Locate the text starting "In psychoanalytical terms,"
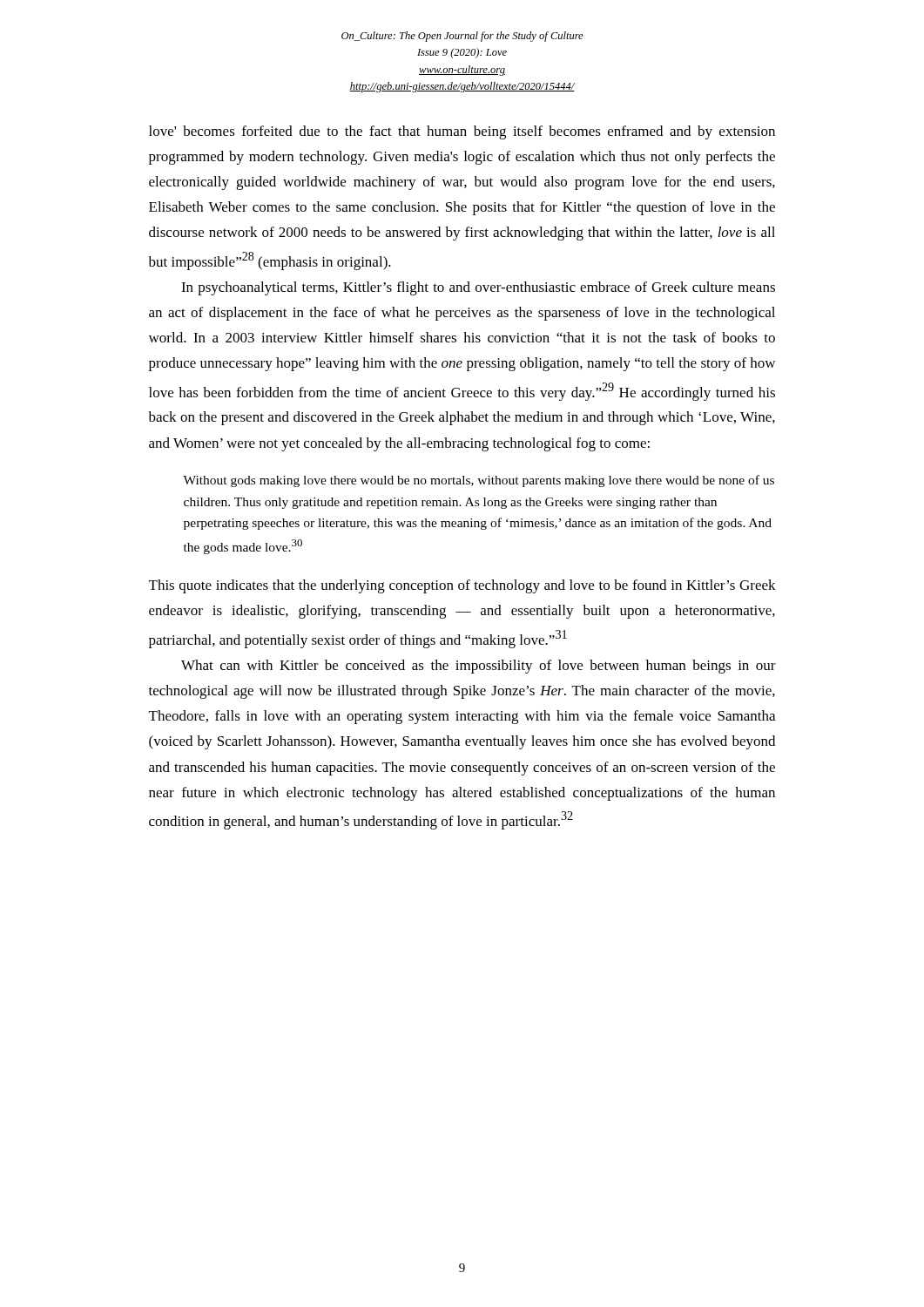Viewport: 924px width, 1307px height. (462, 365)
